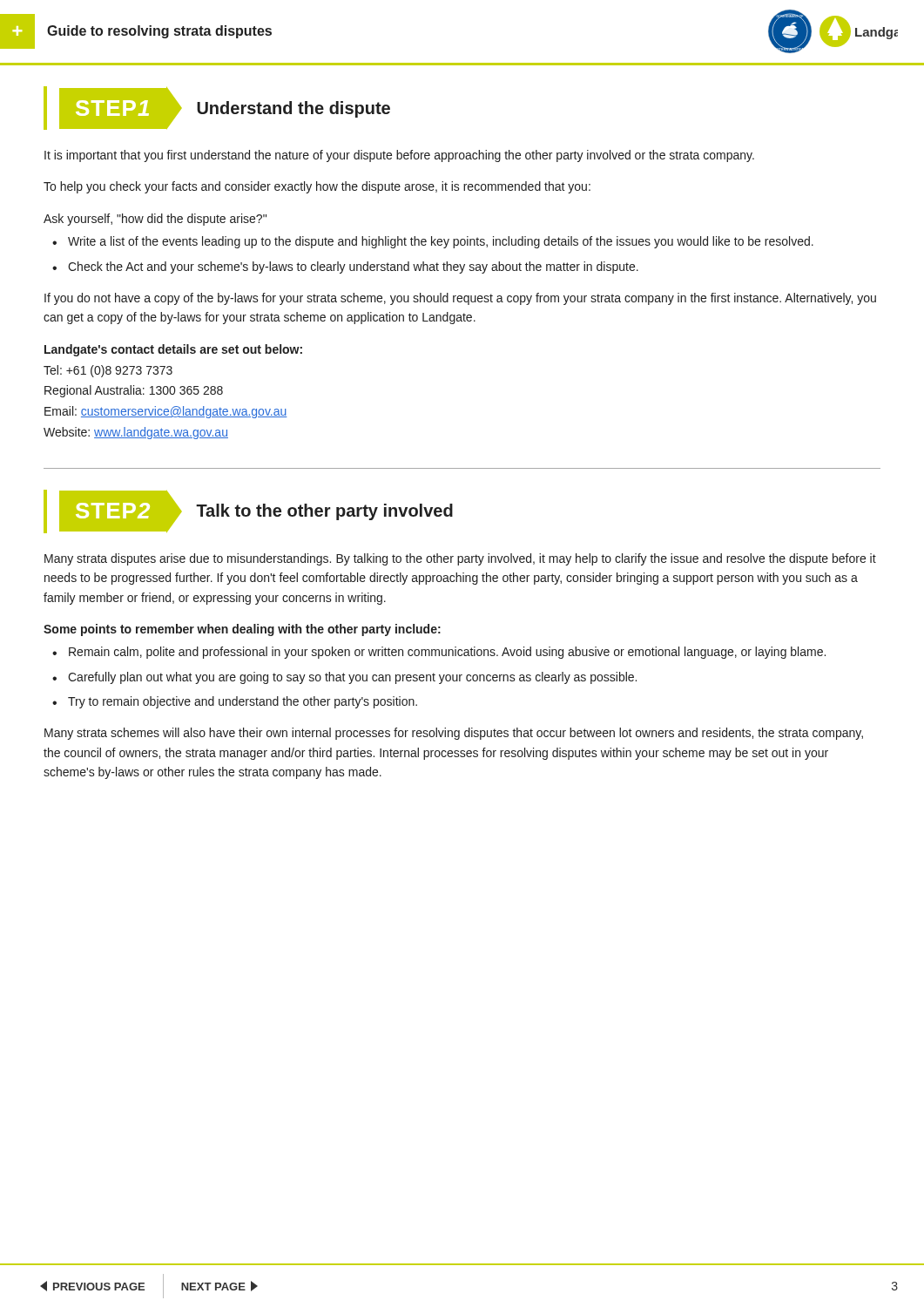924x1307 pixels.
Task: Where is the passage that starts "Carefully plan out what you are going to"?
Action: point(353,677)
